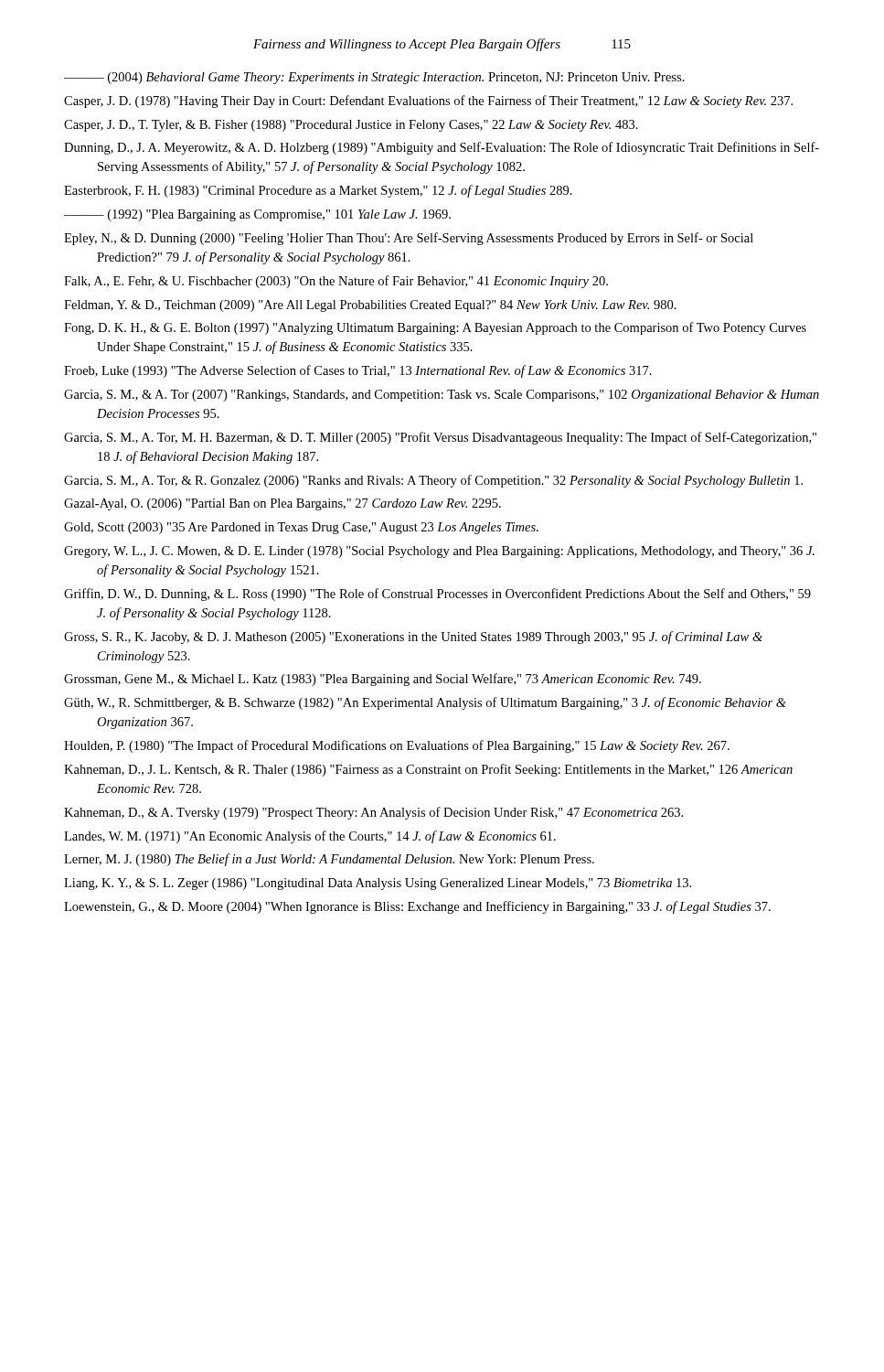Point to the block beginning "Gold, Scott (2003) "35 Are Pardoned"
Viewport: 884px width, 1372px height.
tap(302, 527)
